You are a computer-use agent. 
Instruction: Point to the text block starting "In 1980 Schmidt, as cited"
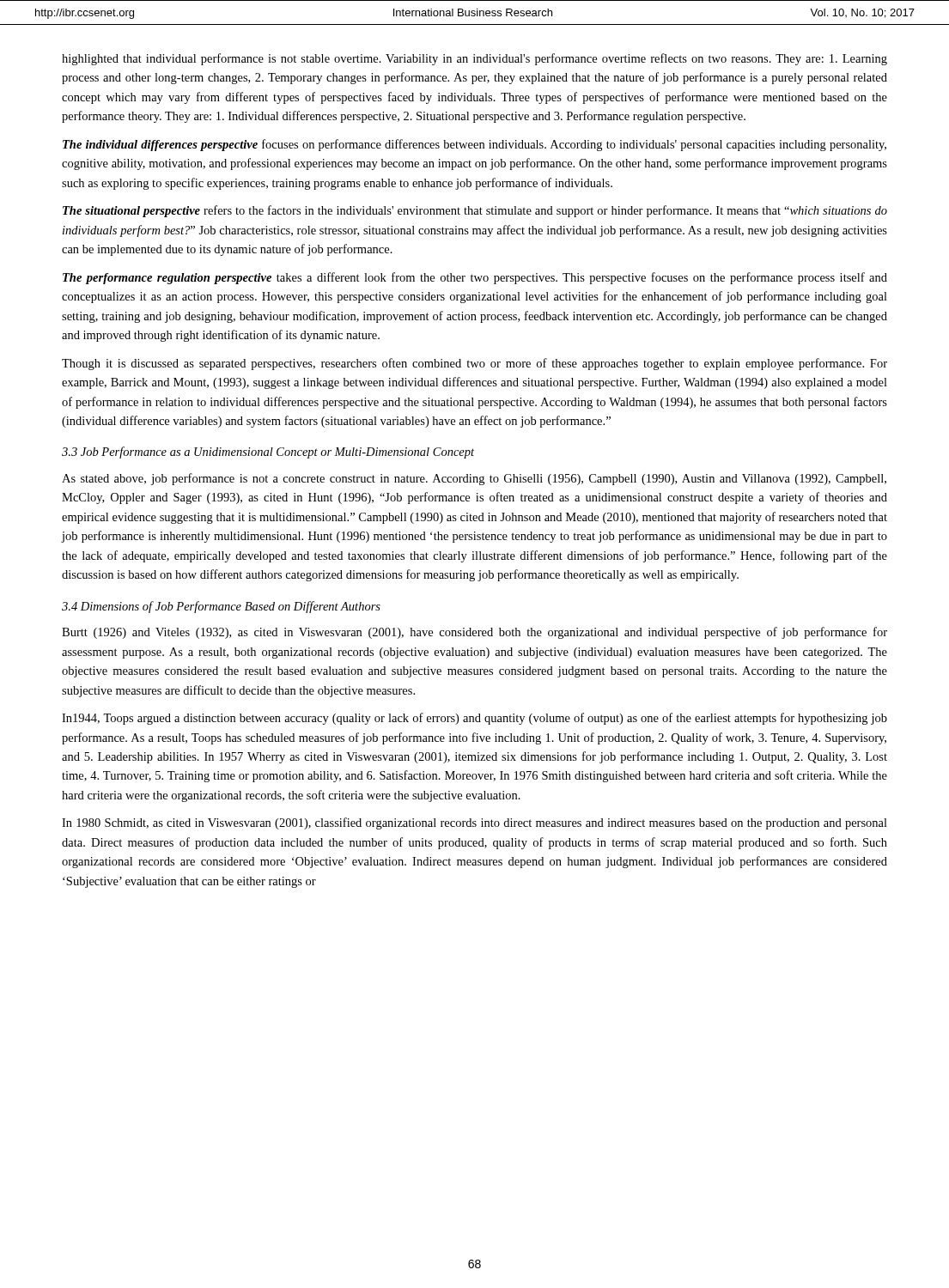click(474, 852)
